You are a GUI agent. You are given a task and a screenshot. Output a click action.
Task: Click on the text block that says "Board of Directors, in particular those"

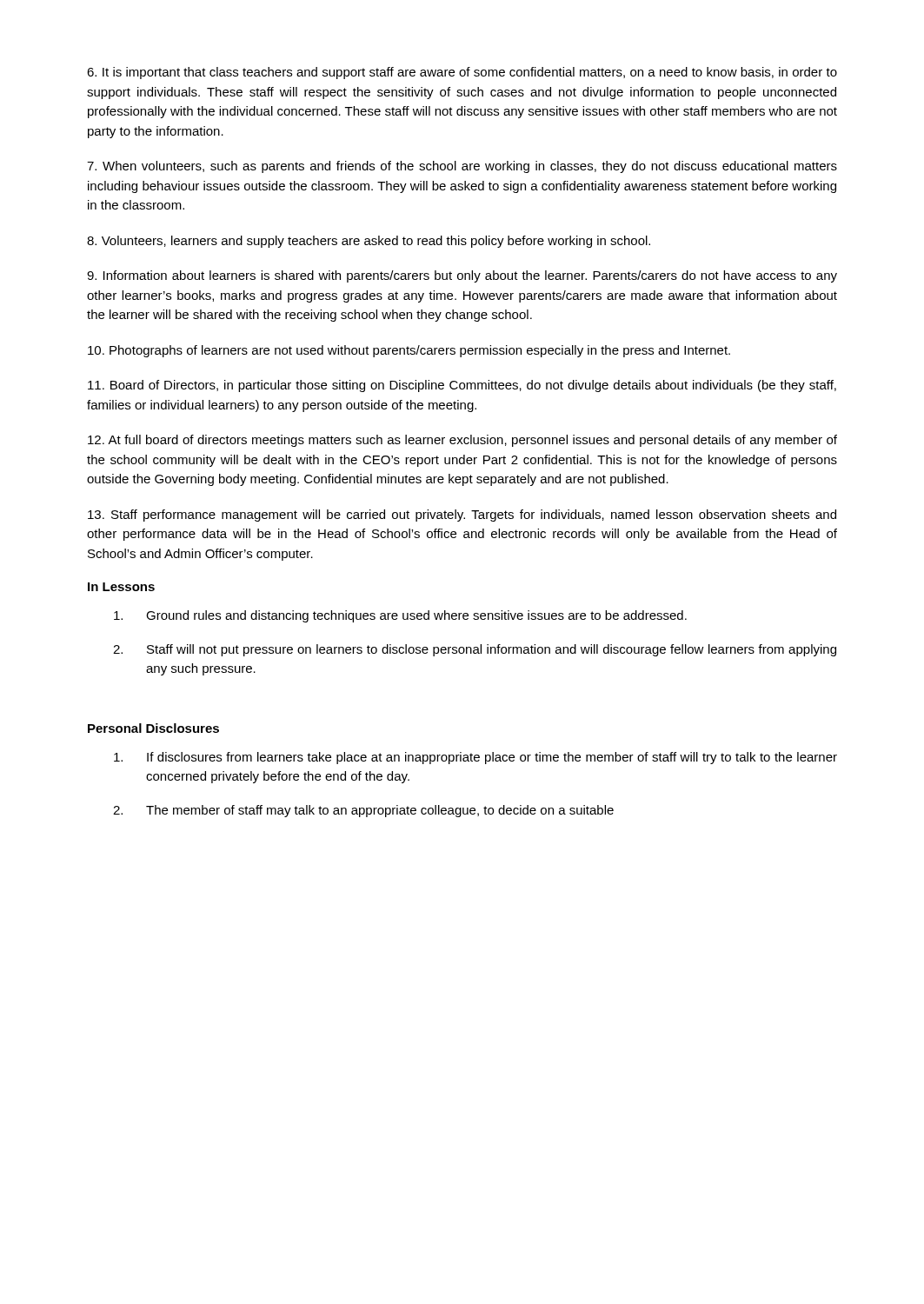click(462, 394)
